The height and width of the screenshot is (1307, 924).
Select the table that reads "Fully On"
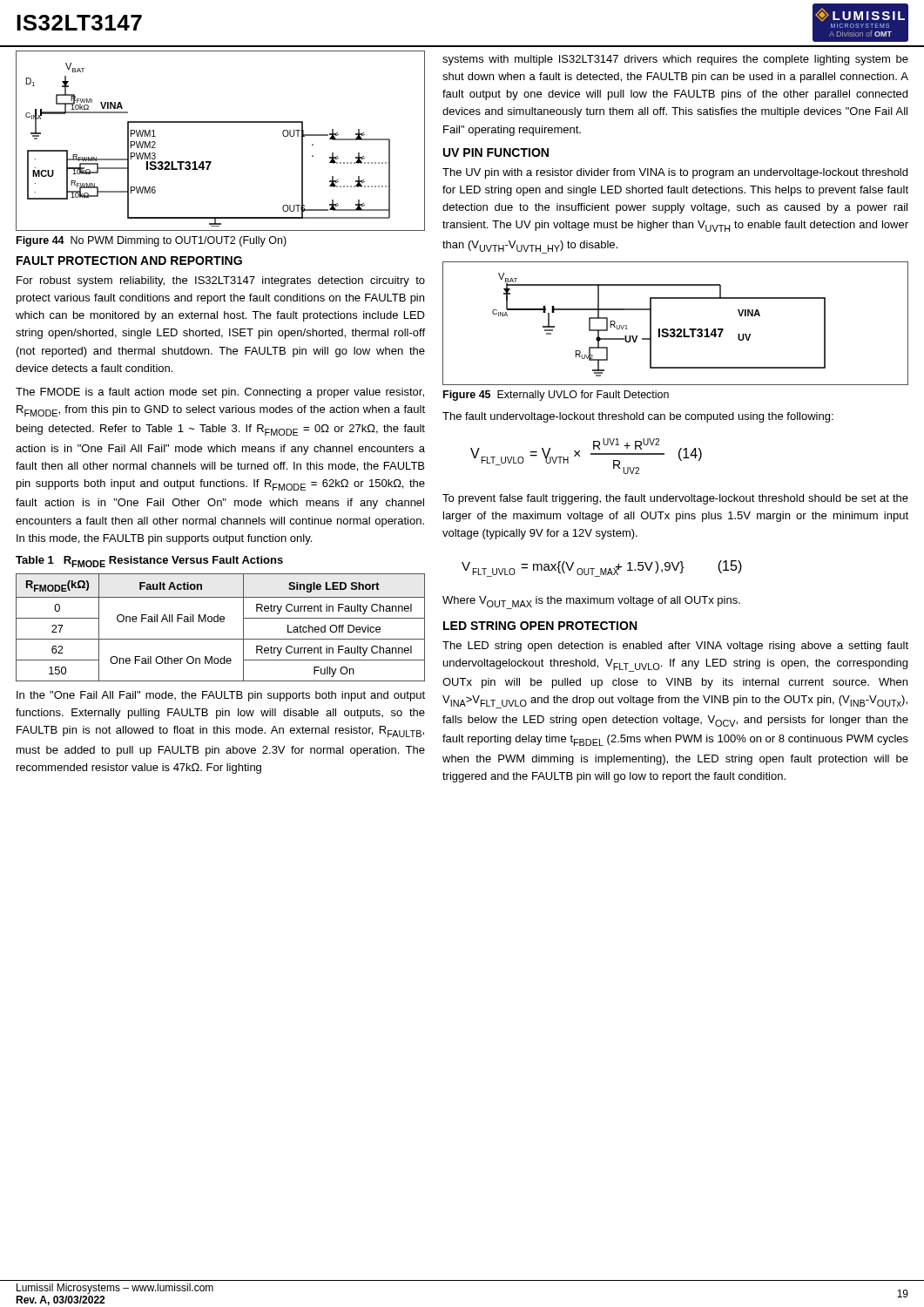(220, 627)
